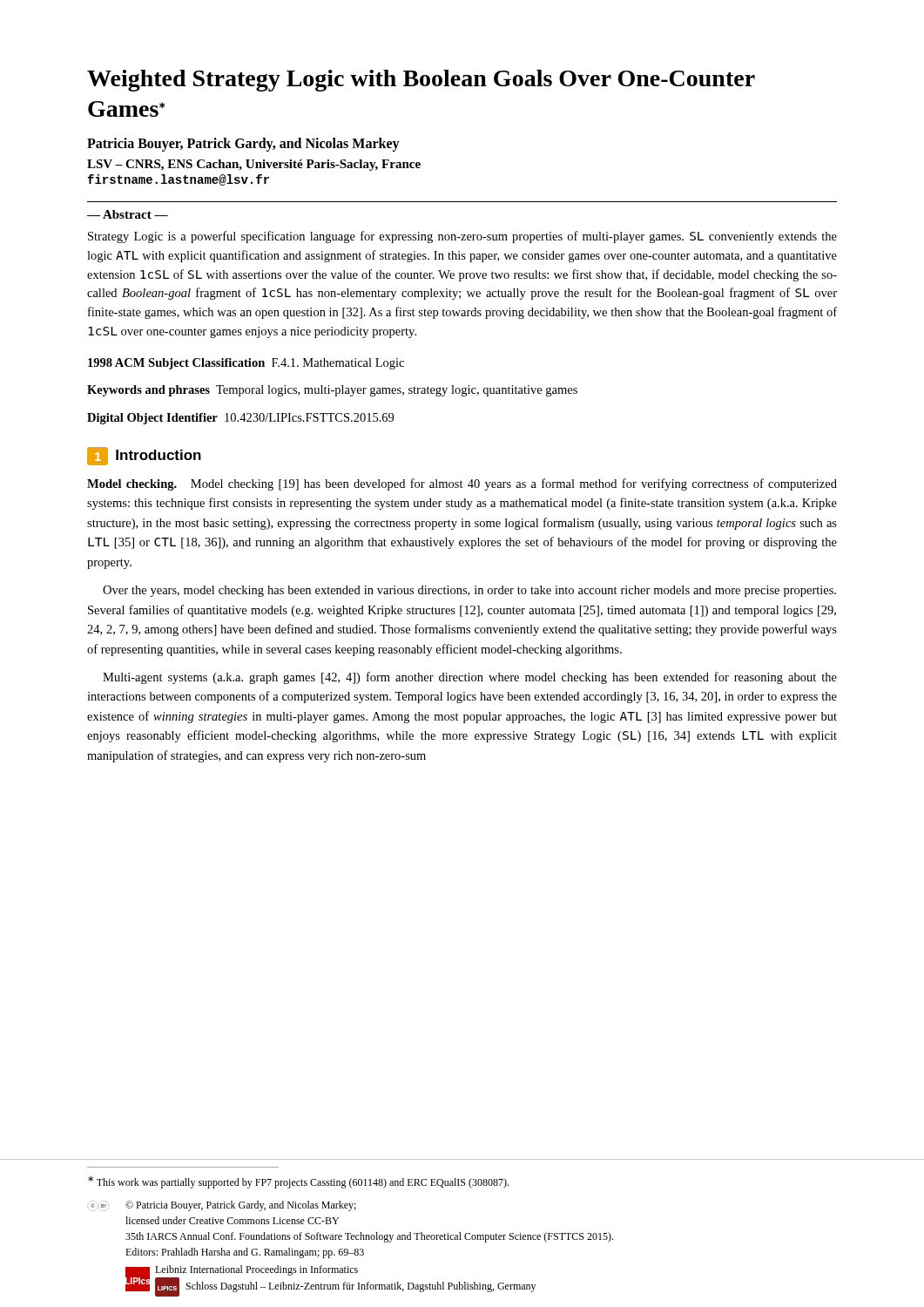Locate the block of text that opens with "Over the years, model checking has"
The image size is (924, 1307).
pos(462,619)
